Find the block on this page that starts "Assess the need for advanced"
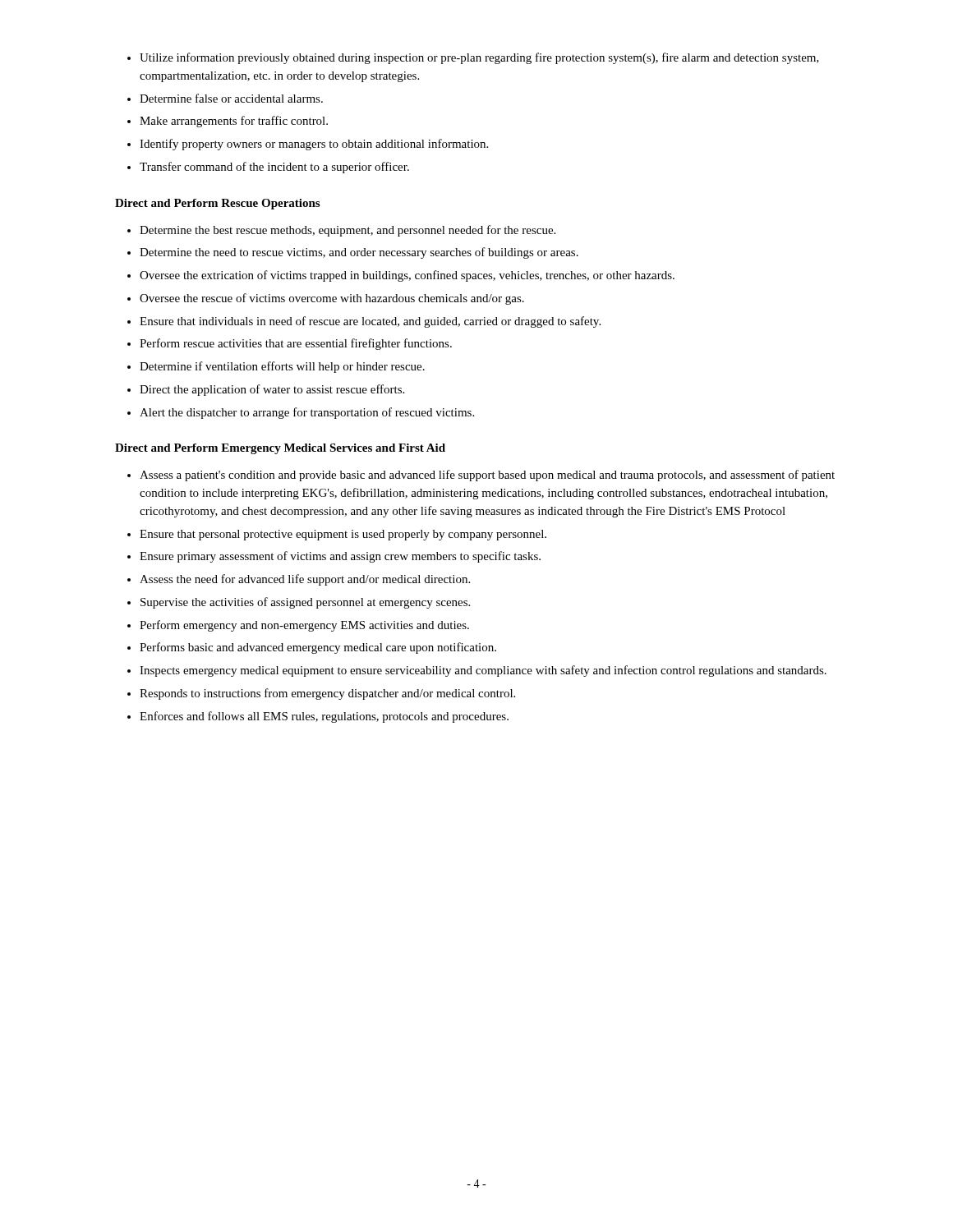This screenshot has height=1232, width=953. click(x=305, y=580)
